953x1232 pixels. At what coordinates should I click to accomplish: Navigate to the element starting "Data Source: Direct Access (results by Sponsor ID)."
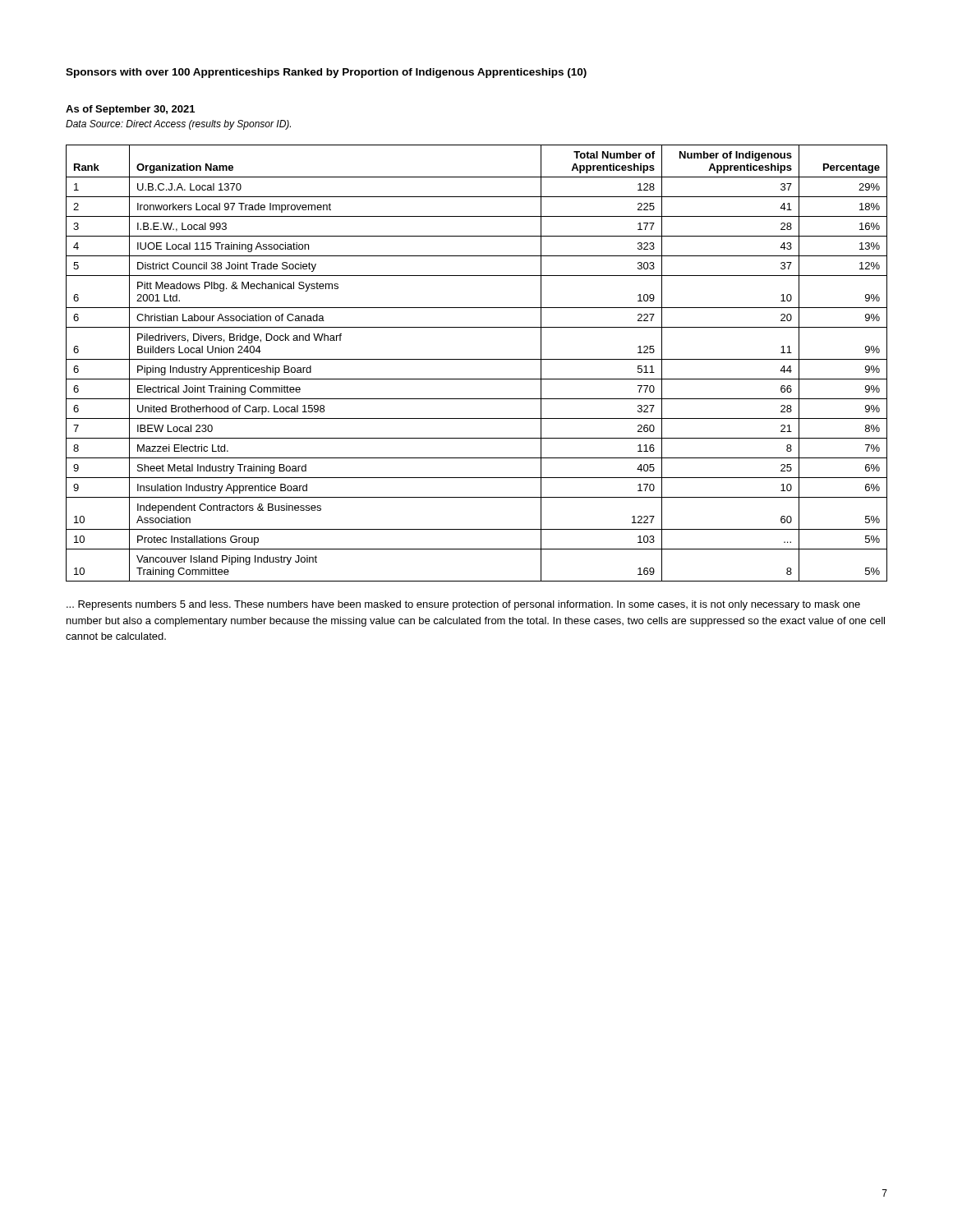(179, 124)
